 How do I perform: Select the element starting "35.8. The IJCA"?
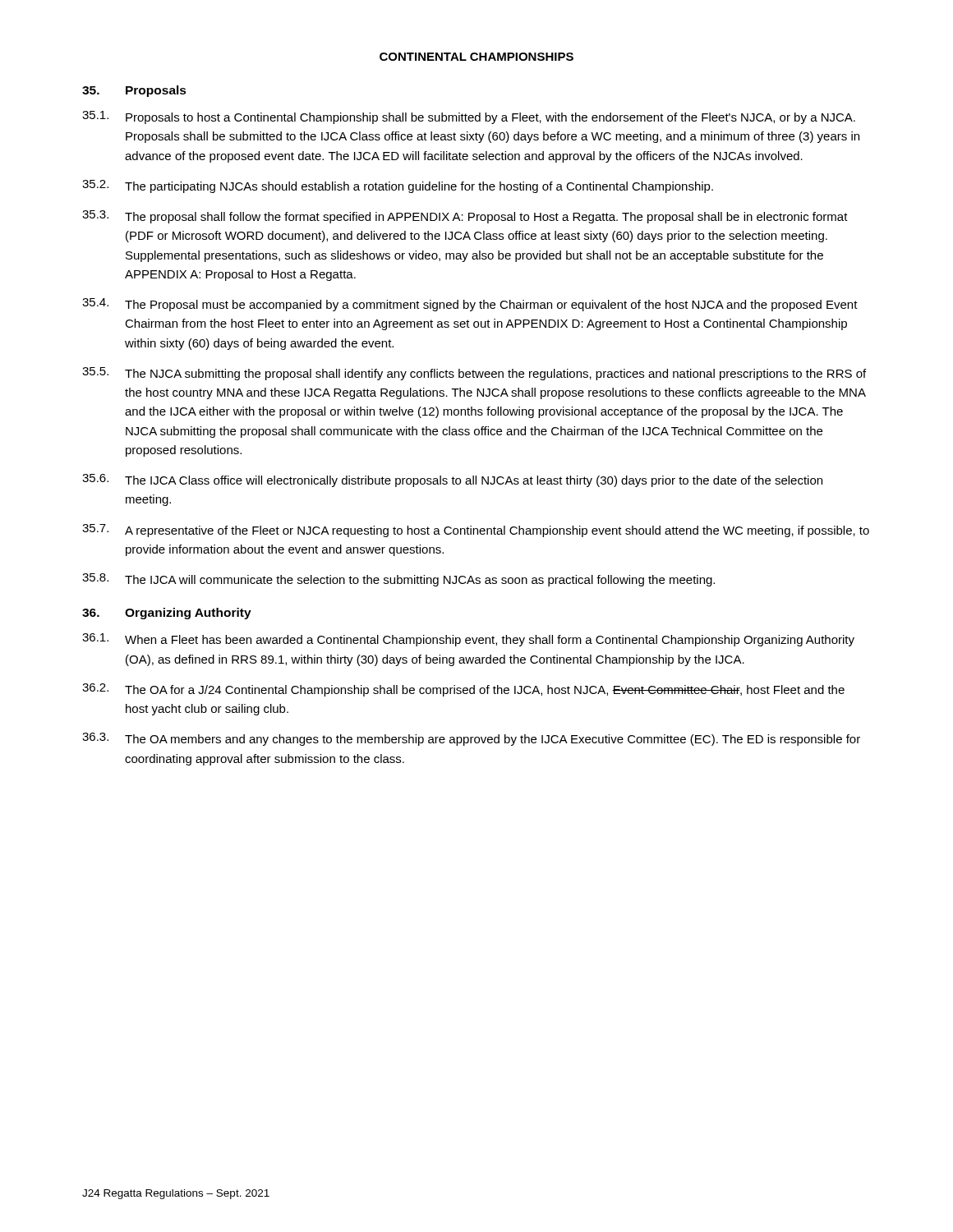point(399,580)
